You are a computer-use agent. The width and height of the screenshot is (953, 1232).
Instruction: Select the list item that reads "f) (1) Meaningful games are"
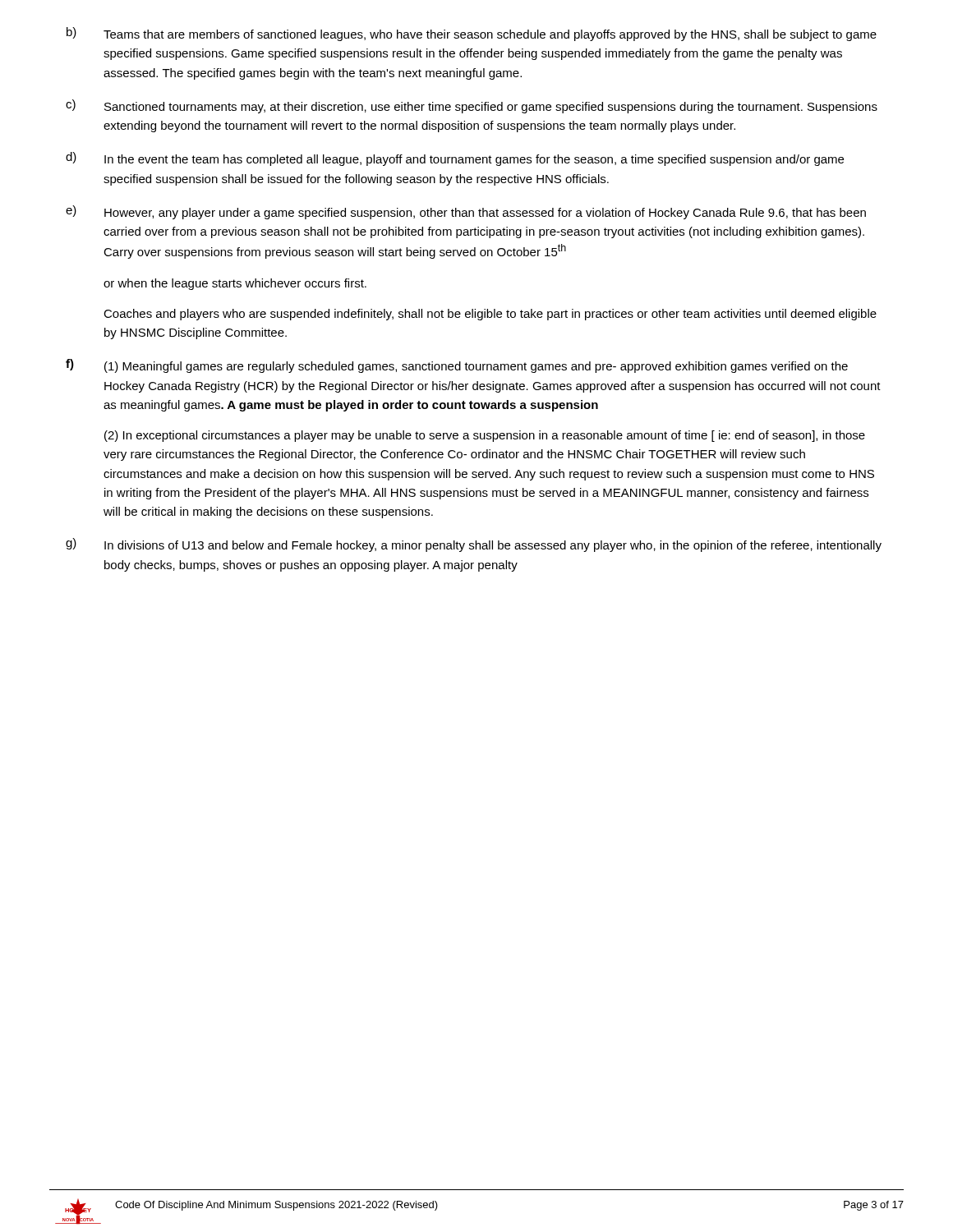[x=476, y=439]
